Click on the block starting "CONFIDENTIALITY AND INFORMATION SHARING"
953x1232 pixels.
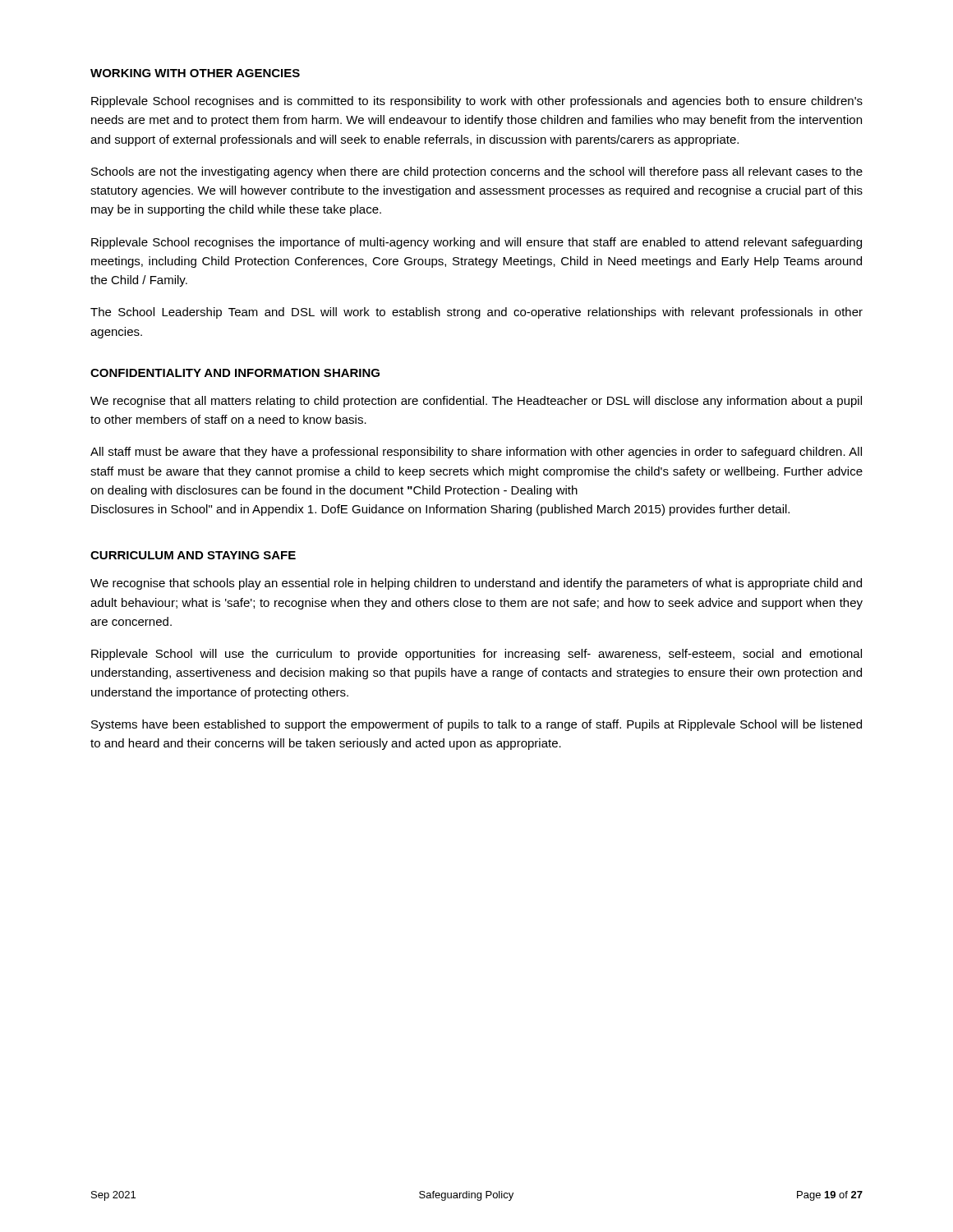(x=235, y=372)
